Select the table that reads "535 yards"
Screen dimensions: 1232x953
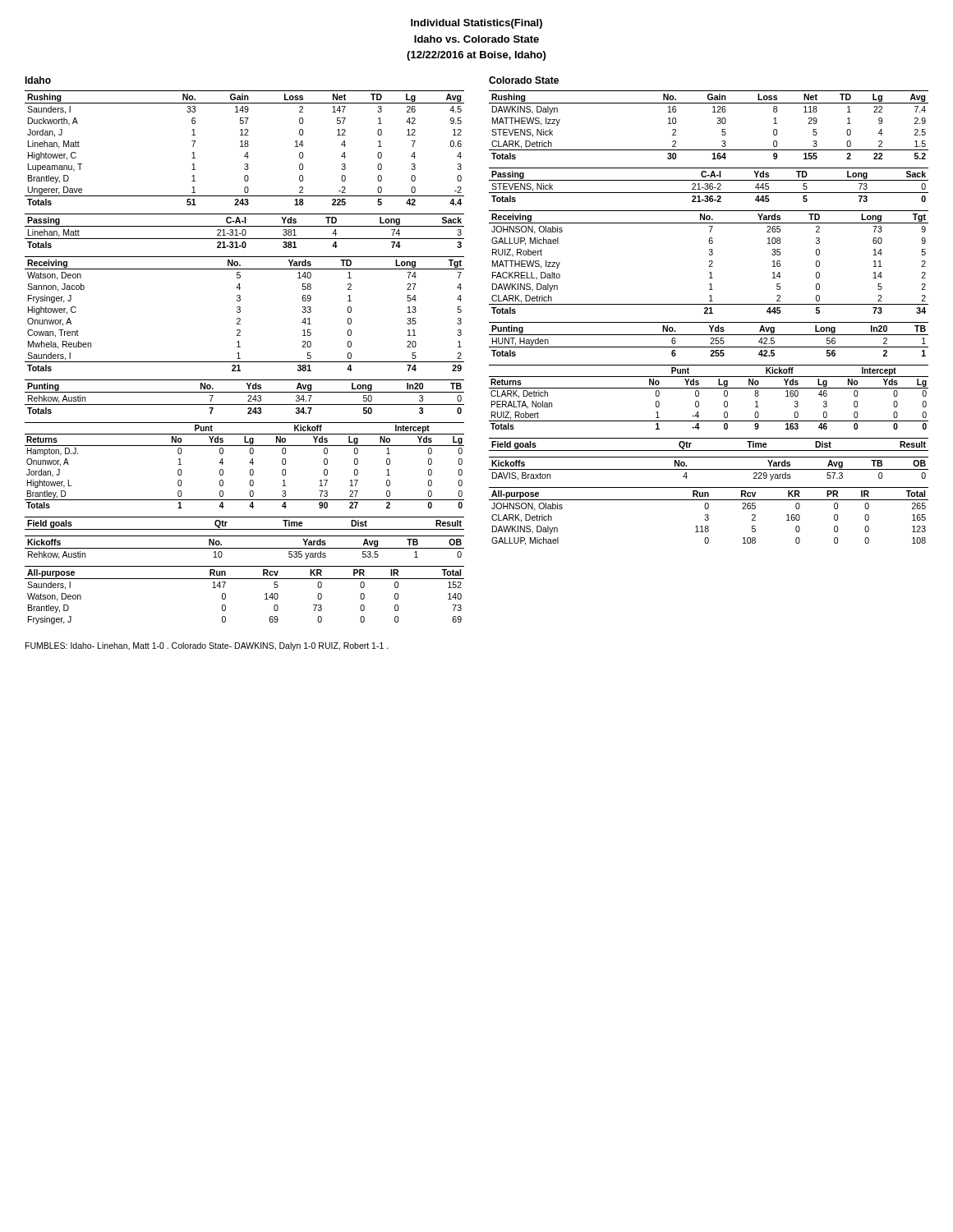(x=244, y=547)
